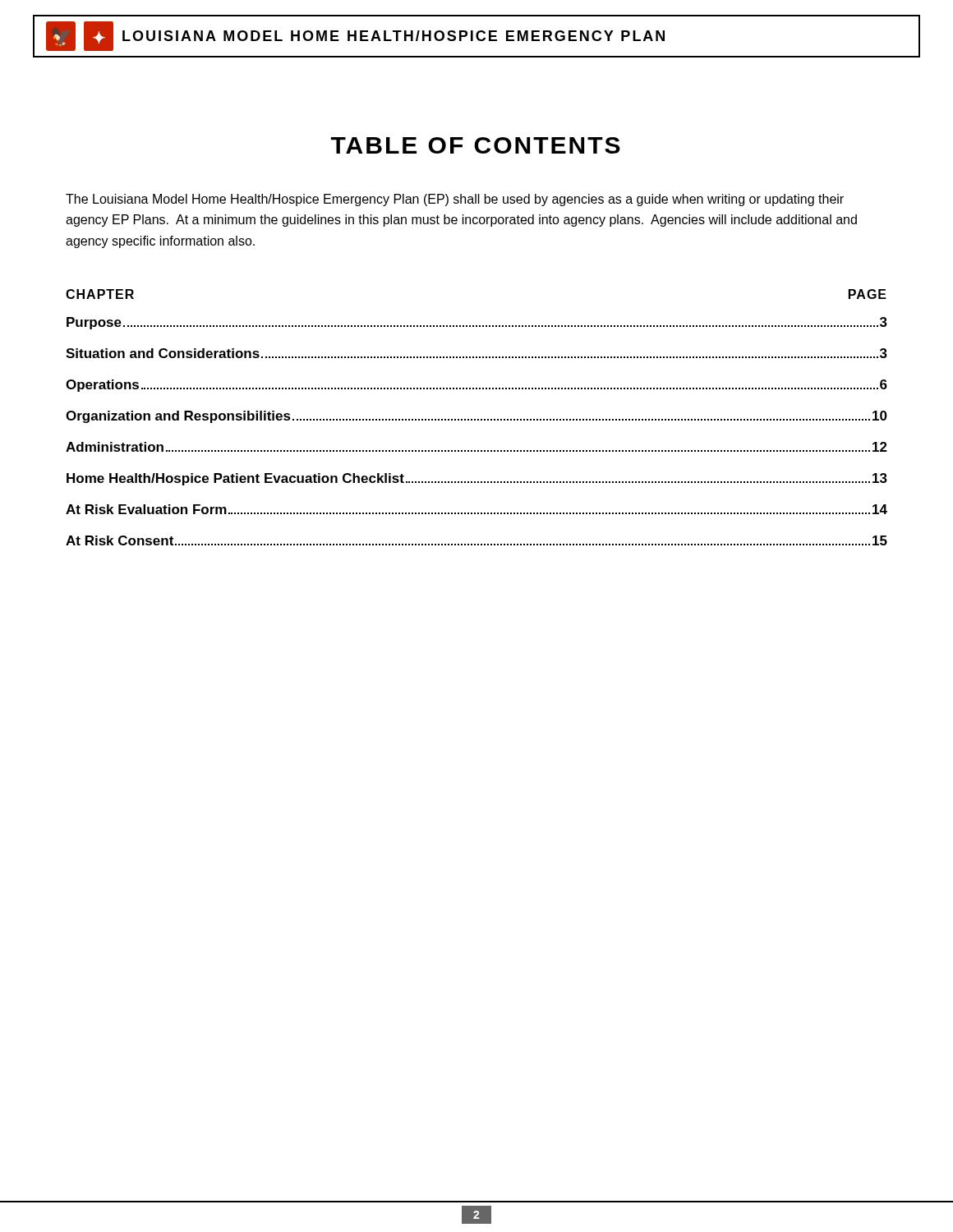The image size is (953, 1232).
Task: Click on the block starting "TABLE OF CONTENTS"
Action: coord(476,145)
